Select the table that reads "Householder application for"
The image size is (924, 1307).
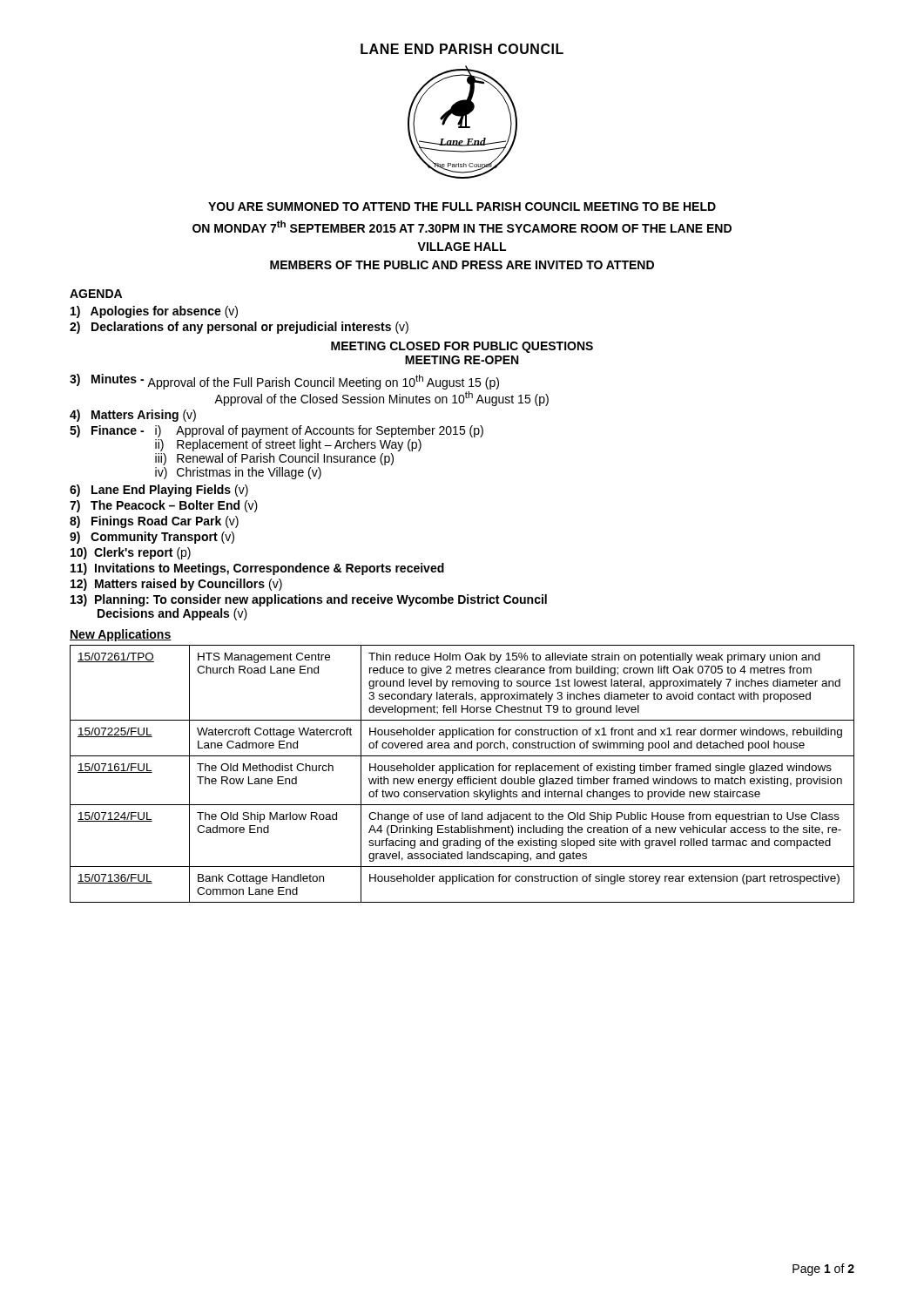[462, 774]
